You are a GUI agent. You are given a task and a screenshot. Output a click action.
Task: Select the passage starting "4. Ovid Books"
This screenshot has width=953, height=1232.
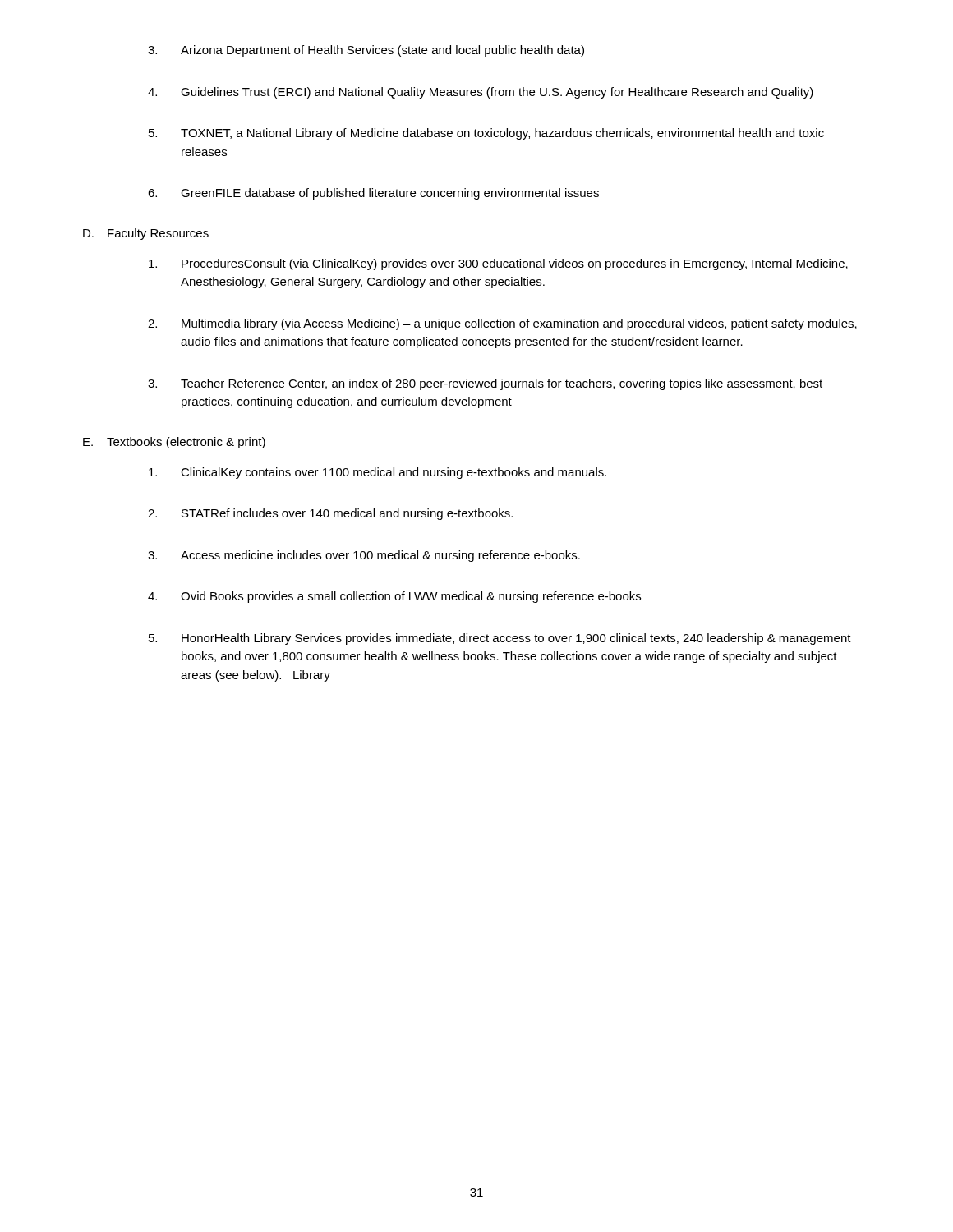(x=509, y=597)
